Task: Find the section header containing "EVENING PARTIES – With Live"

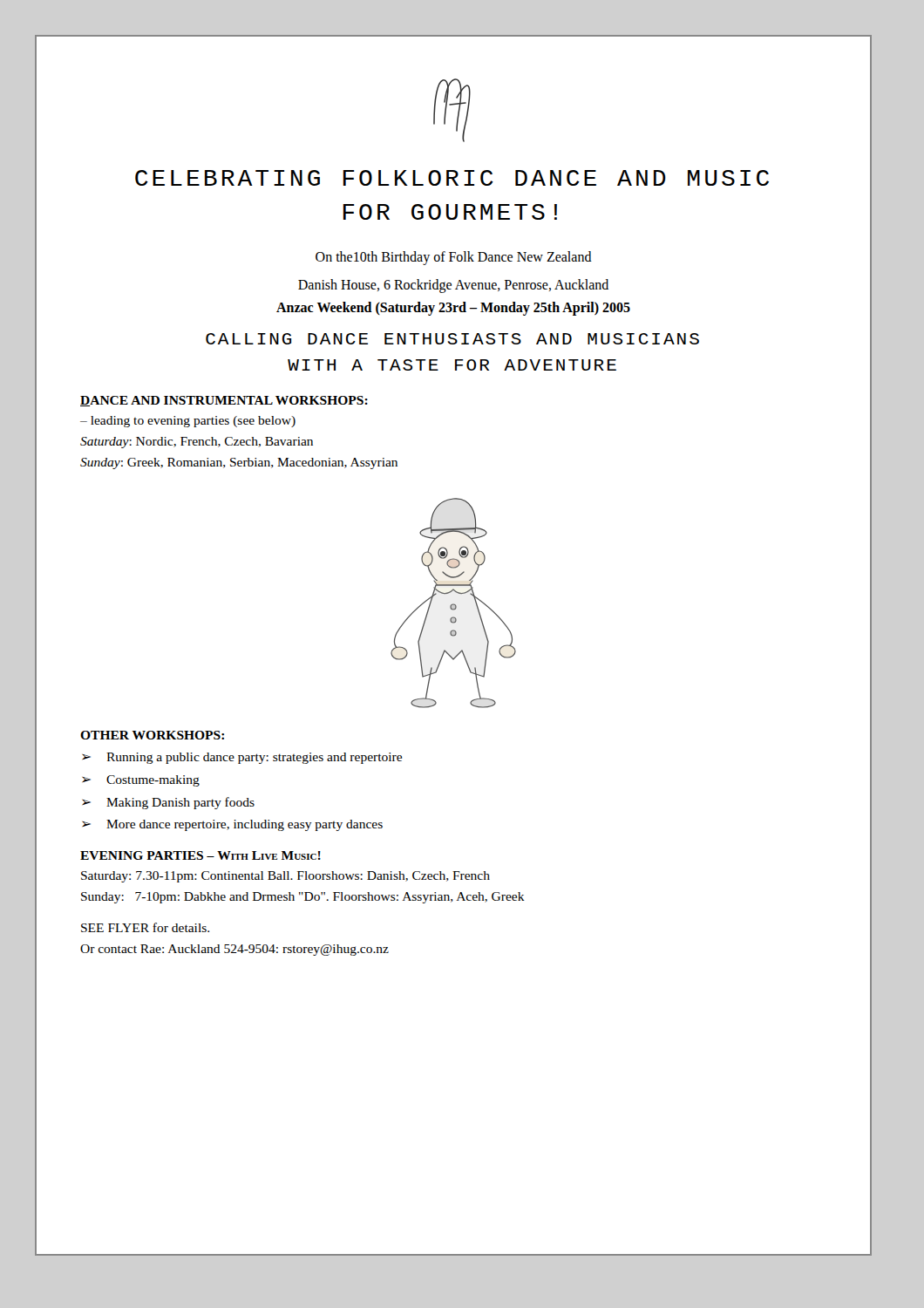Action: 201,855
